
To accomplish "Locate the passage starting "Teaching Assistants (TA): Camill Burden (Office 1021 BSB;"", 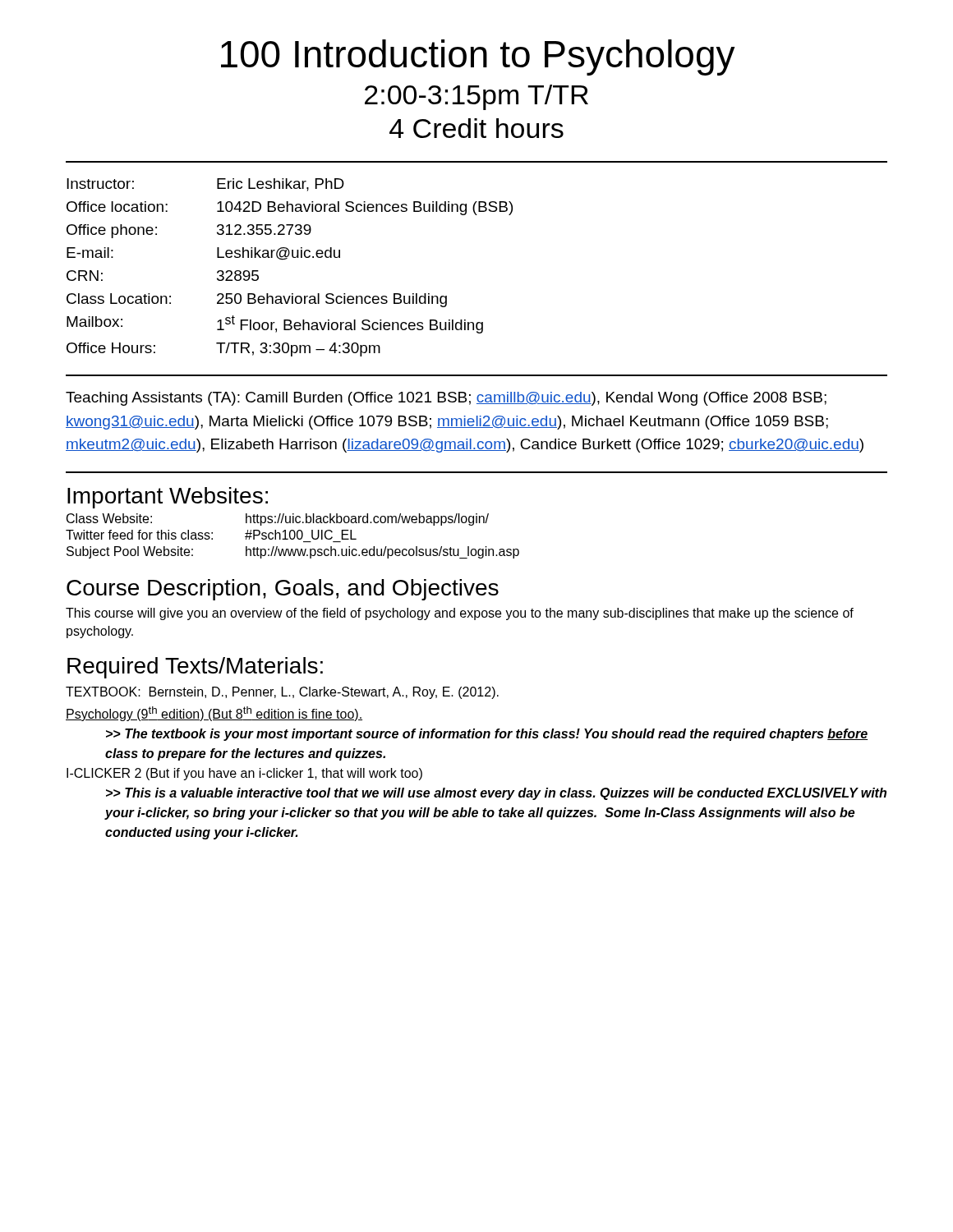I will coord(465,421).
